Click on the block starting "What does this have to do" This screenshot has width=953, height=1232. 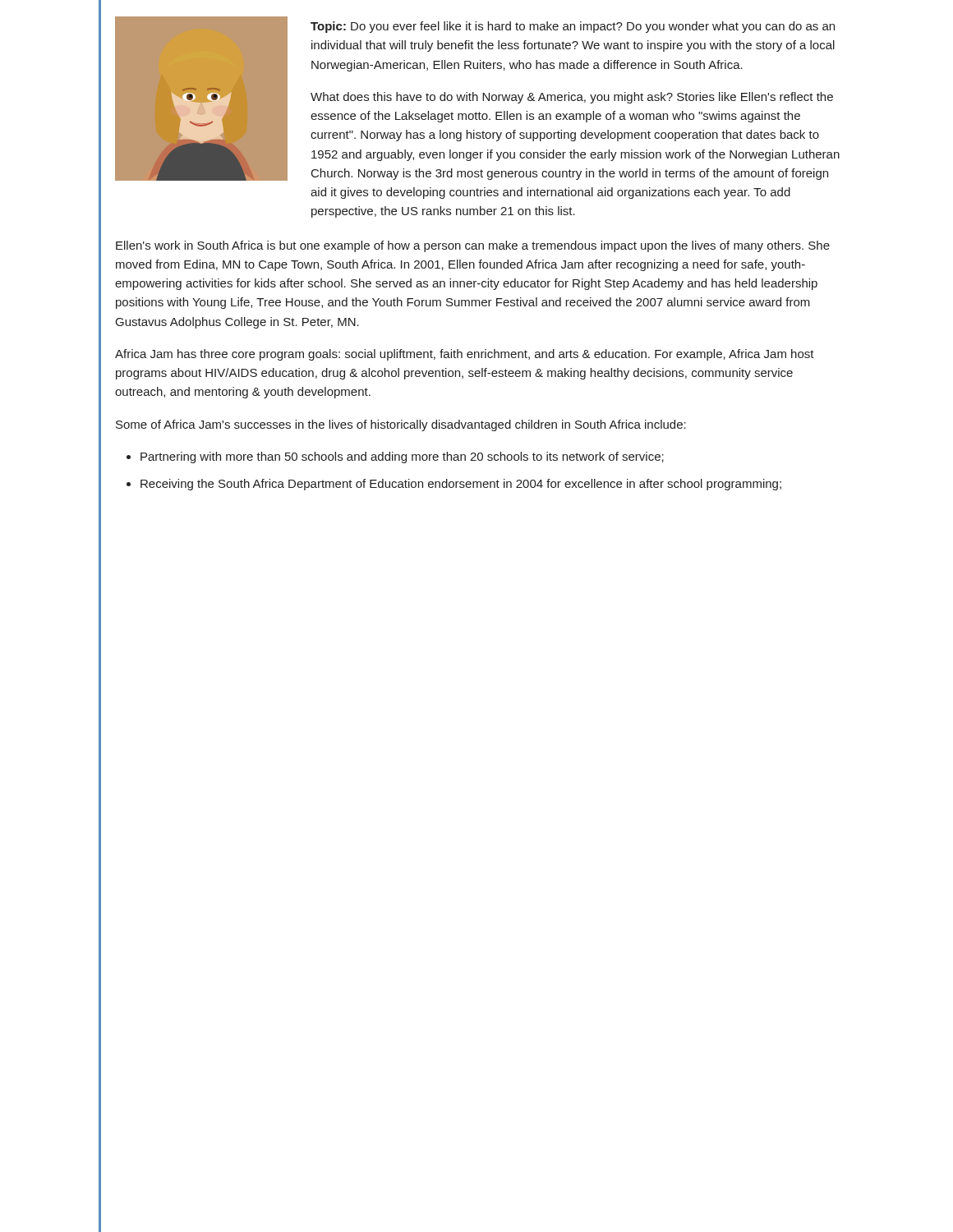tap(575, 154)
